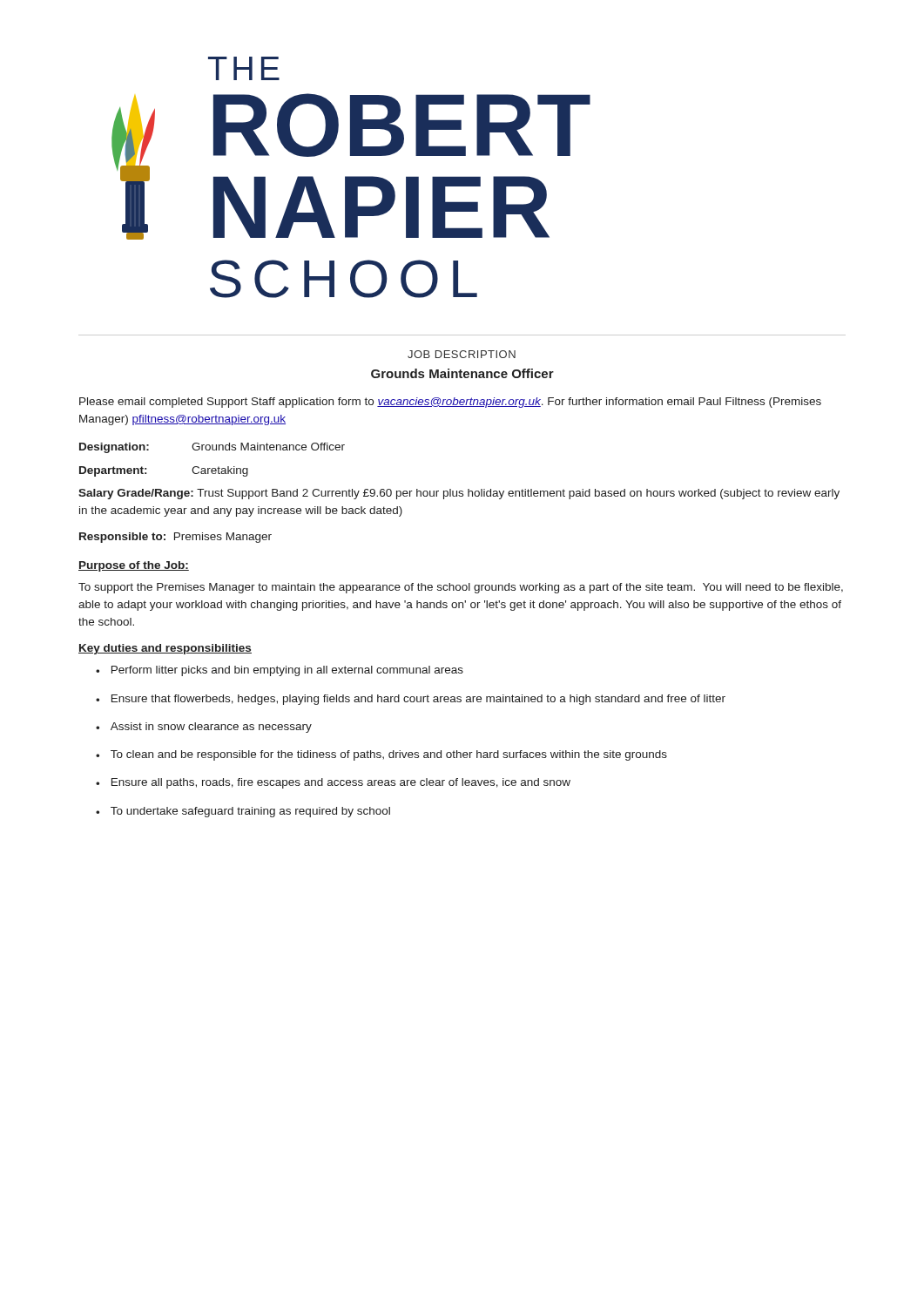Select the text that says "Department: Caretaking"

point(116,471)
